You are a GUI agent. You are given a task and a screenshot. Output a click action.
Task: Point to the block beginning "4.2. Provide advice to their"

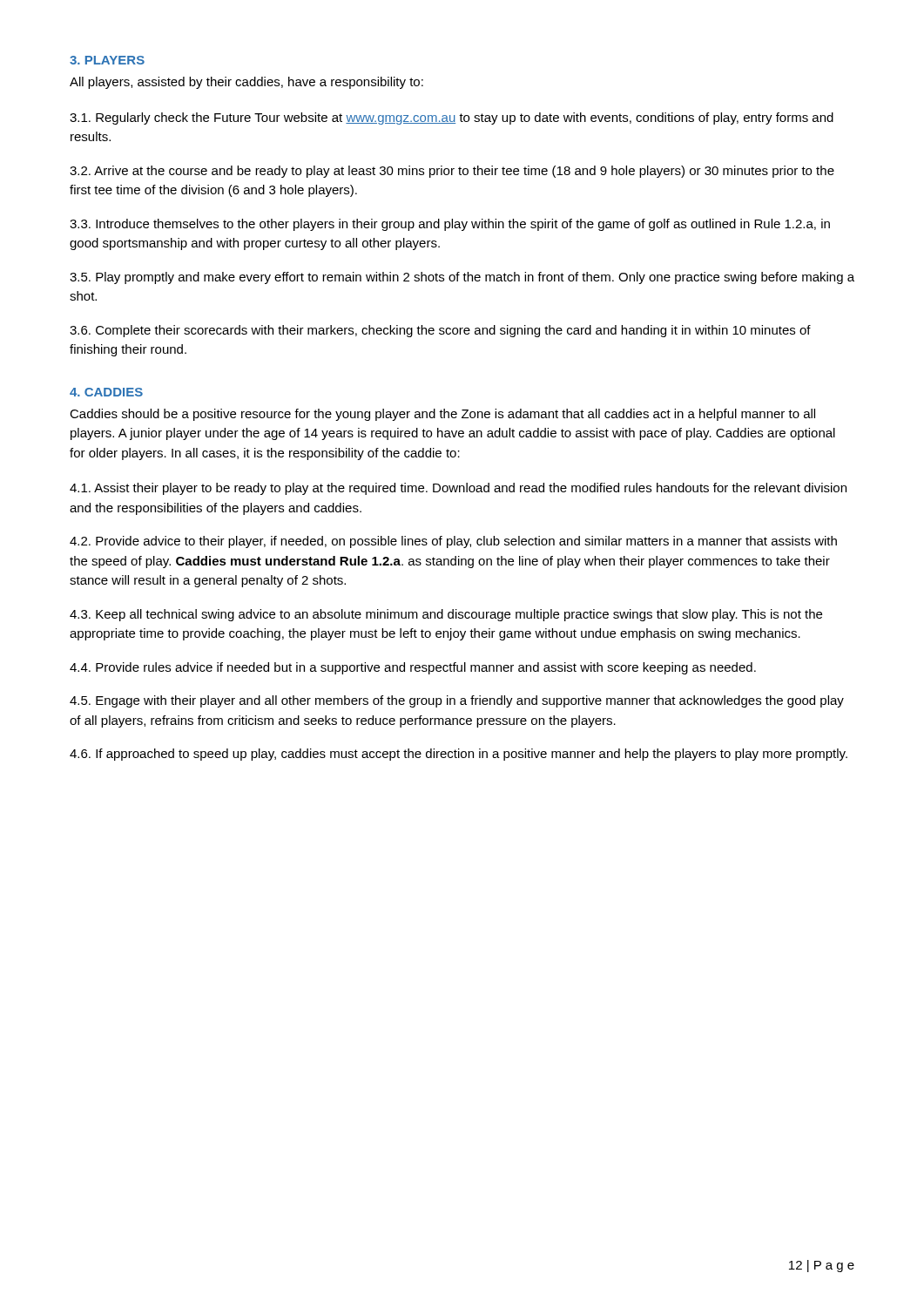454,560
